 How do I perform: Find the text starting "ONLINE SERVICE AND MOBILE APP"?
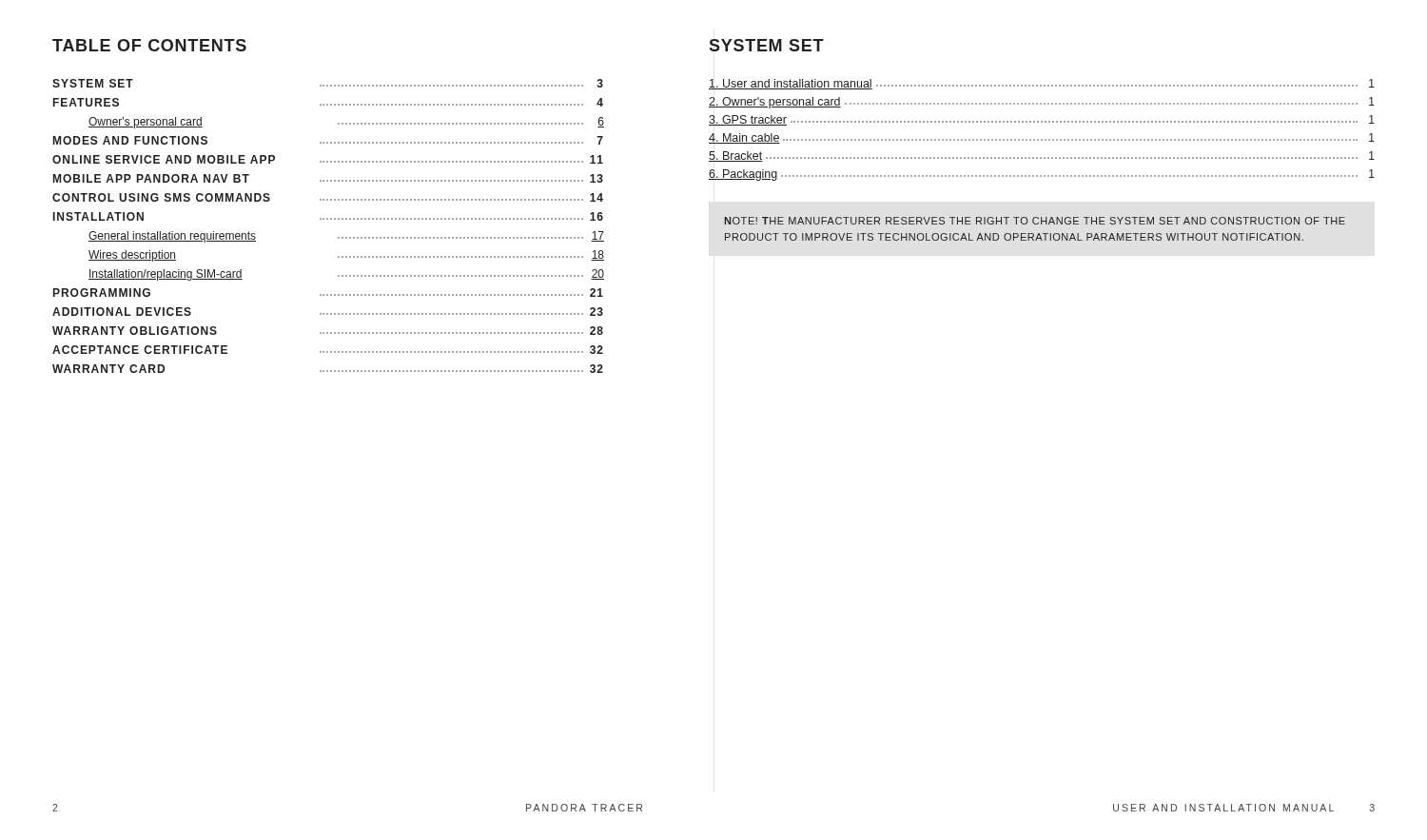click(328, 160)
